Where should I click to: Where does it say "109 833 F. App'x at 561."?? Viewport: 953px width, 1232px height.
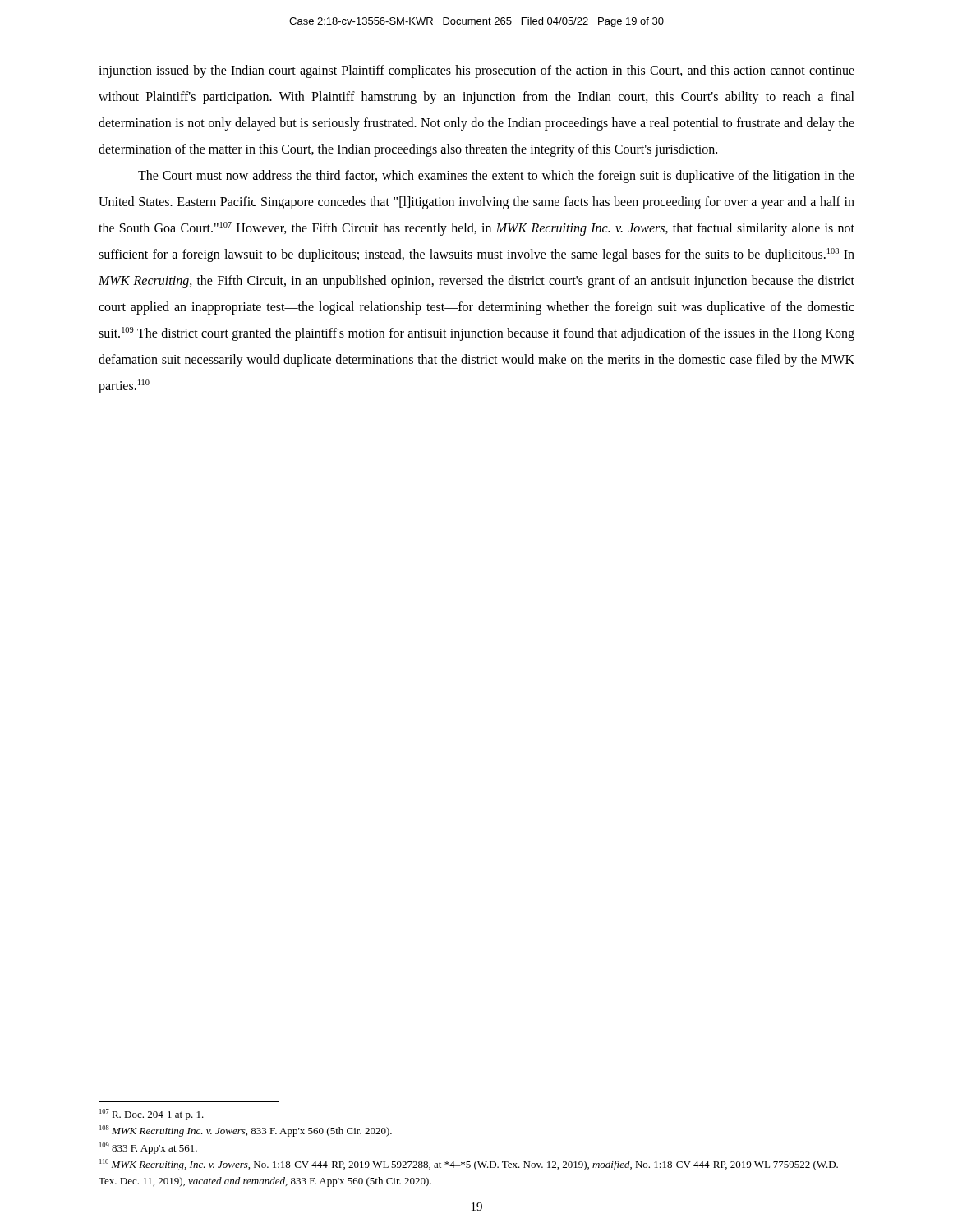pyautogui.click(x=148, y=1147)
